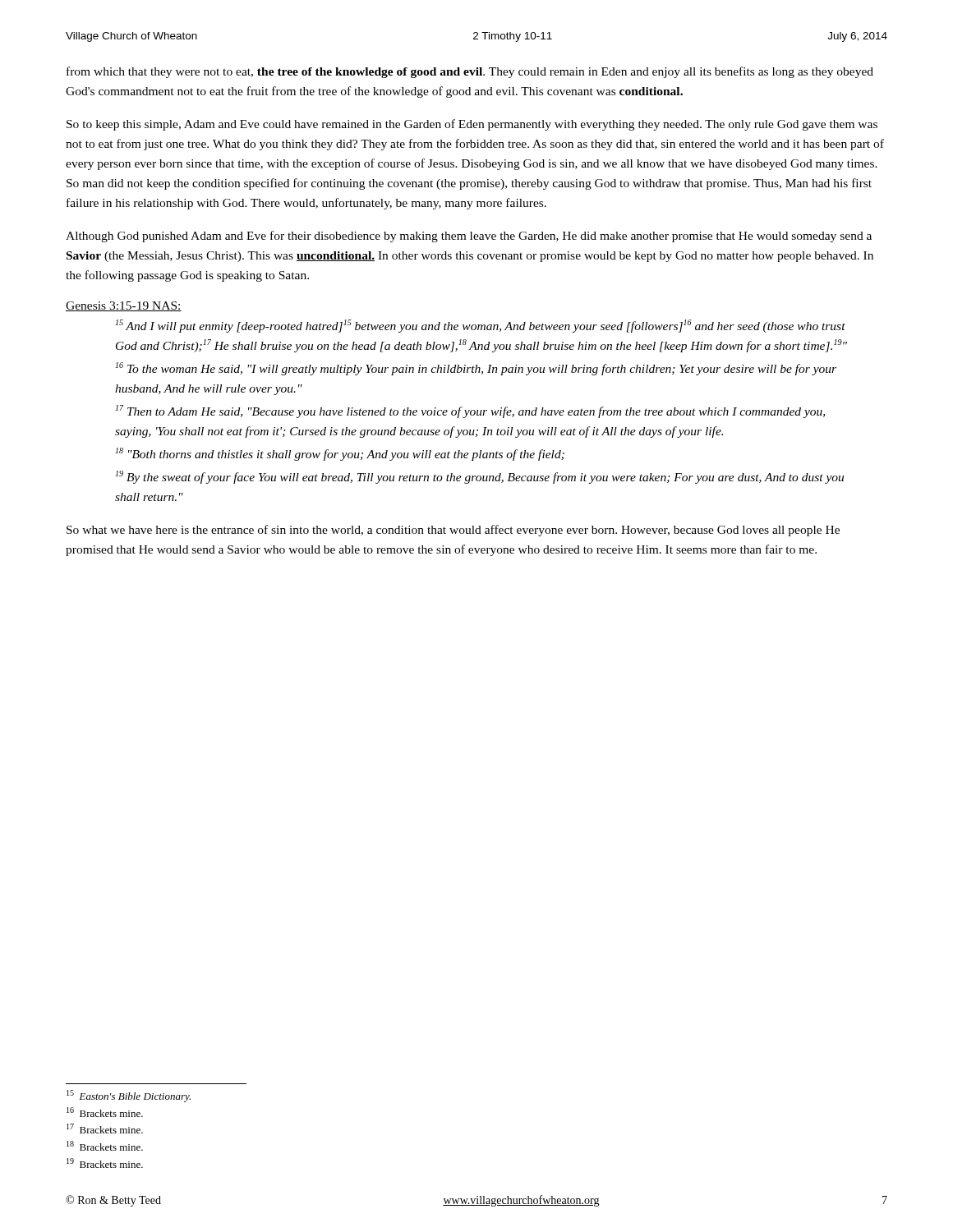Find the region starting "Although God punished Adam and Eve"
Image resolution: width=953 pixels, height=1232 pixels.
pyautogui.click(x=470, y=255)
